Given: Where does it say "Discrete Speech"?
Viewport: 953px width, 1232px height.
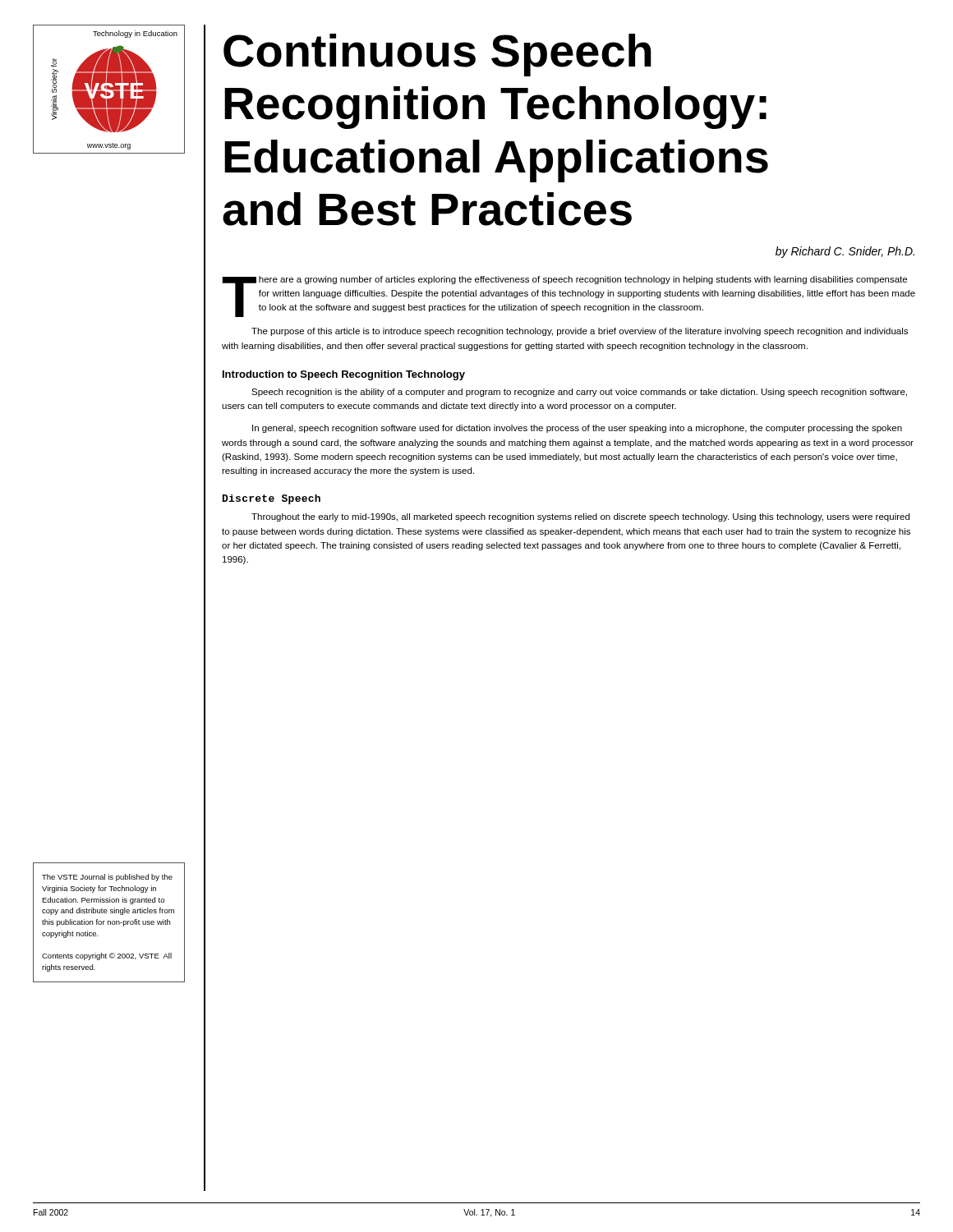Looking at the screenshot, I should click(272, 499).
